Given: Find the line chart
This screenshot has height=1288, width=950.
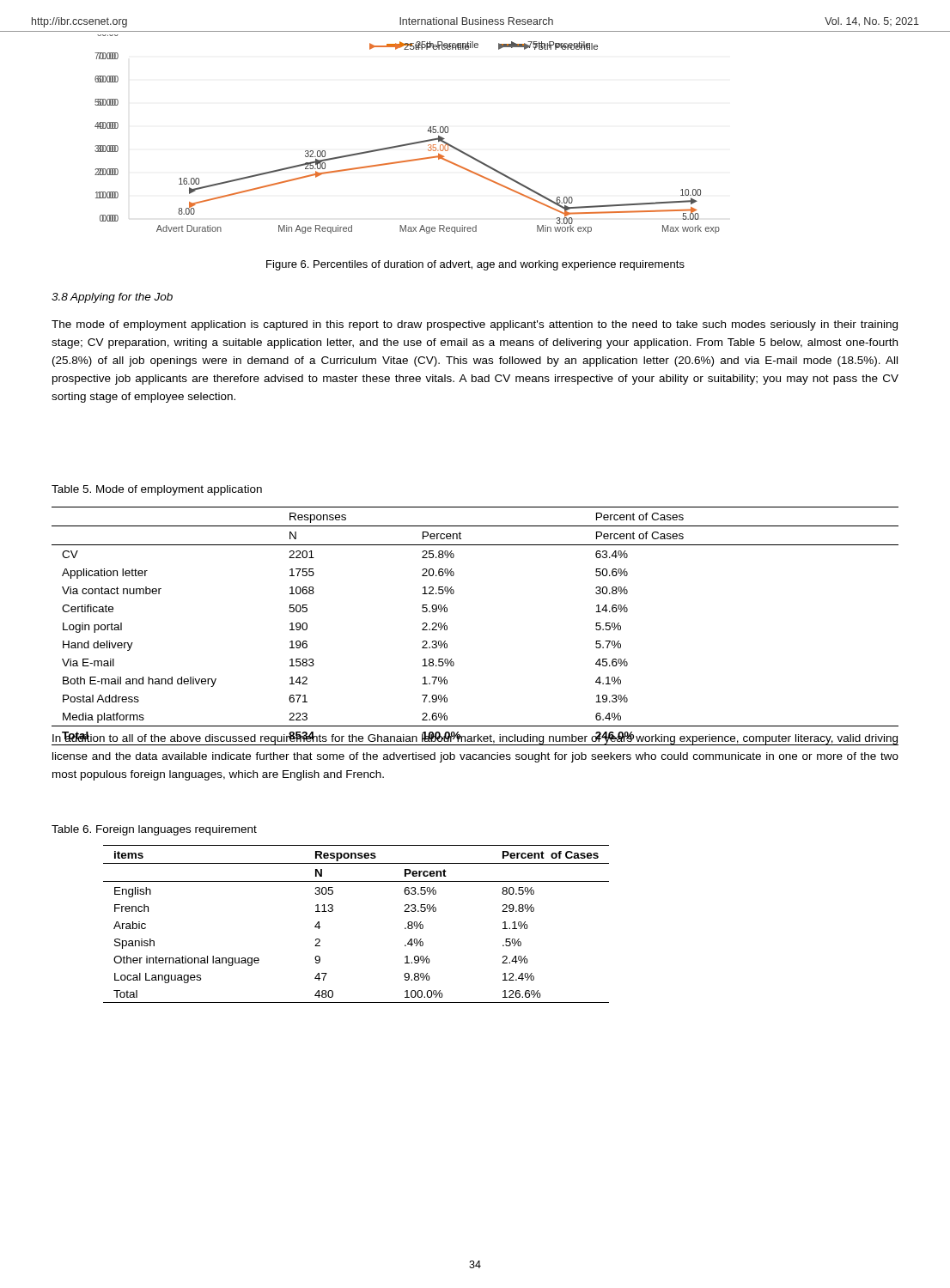Looking at the screenshot, I should pyautogui.click(x=399, y=143).
